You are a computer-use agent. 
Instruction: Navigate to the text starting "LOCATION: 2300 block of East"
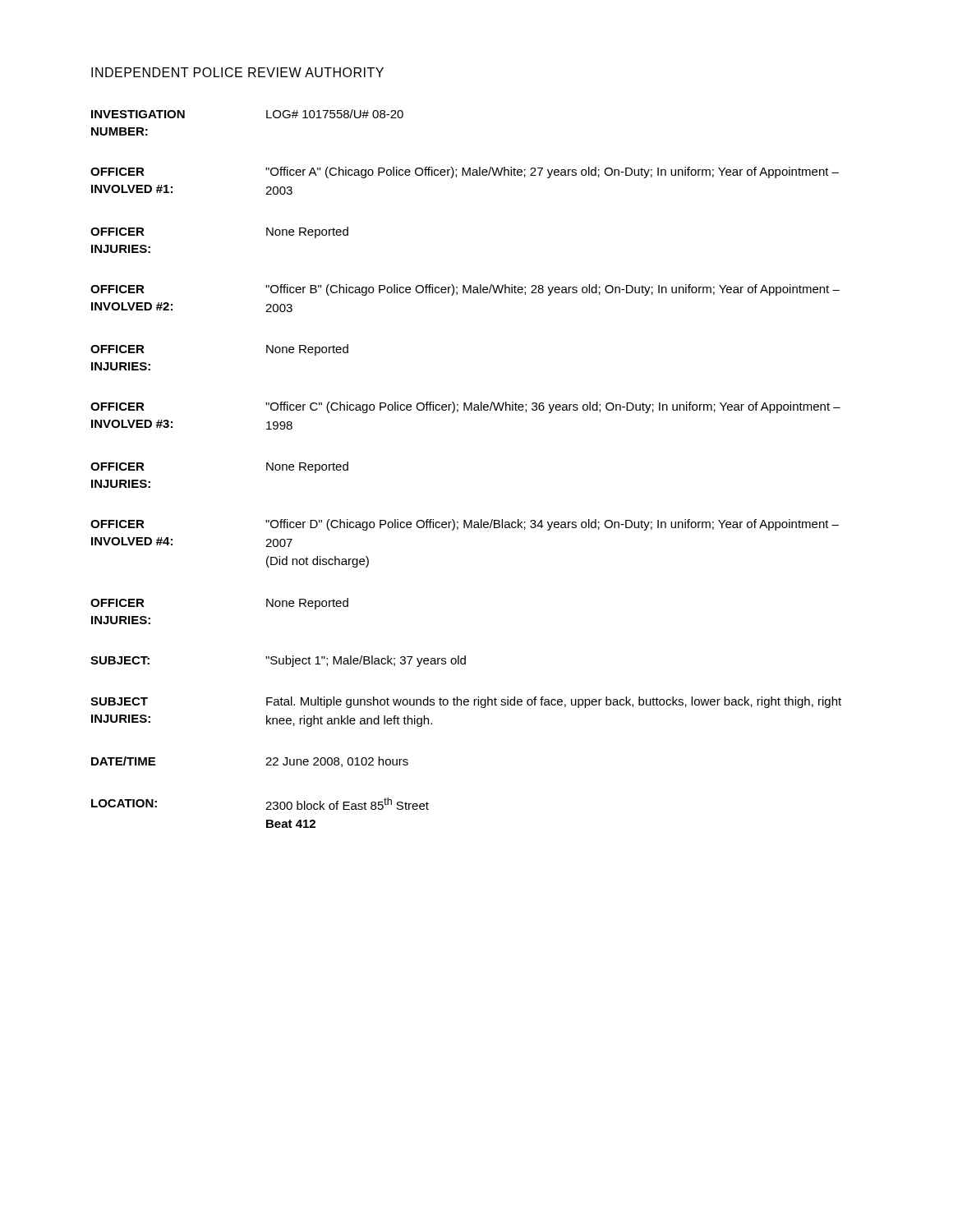pos(124,804)
